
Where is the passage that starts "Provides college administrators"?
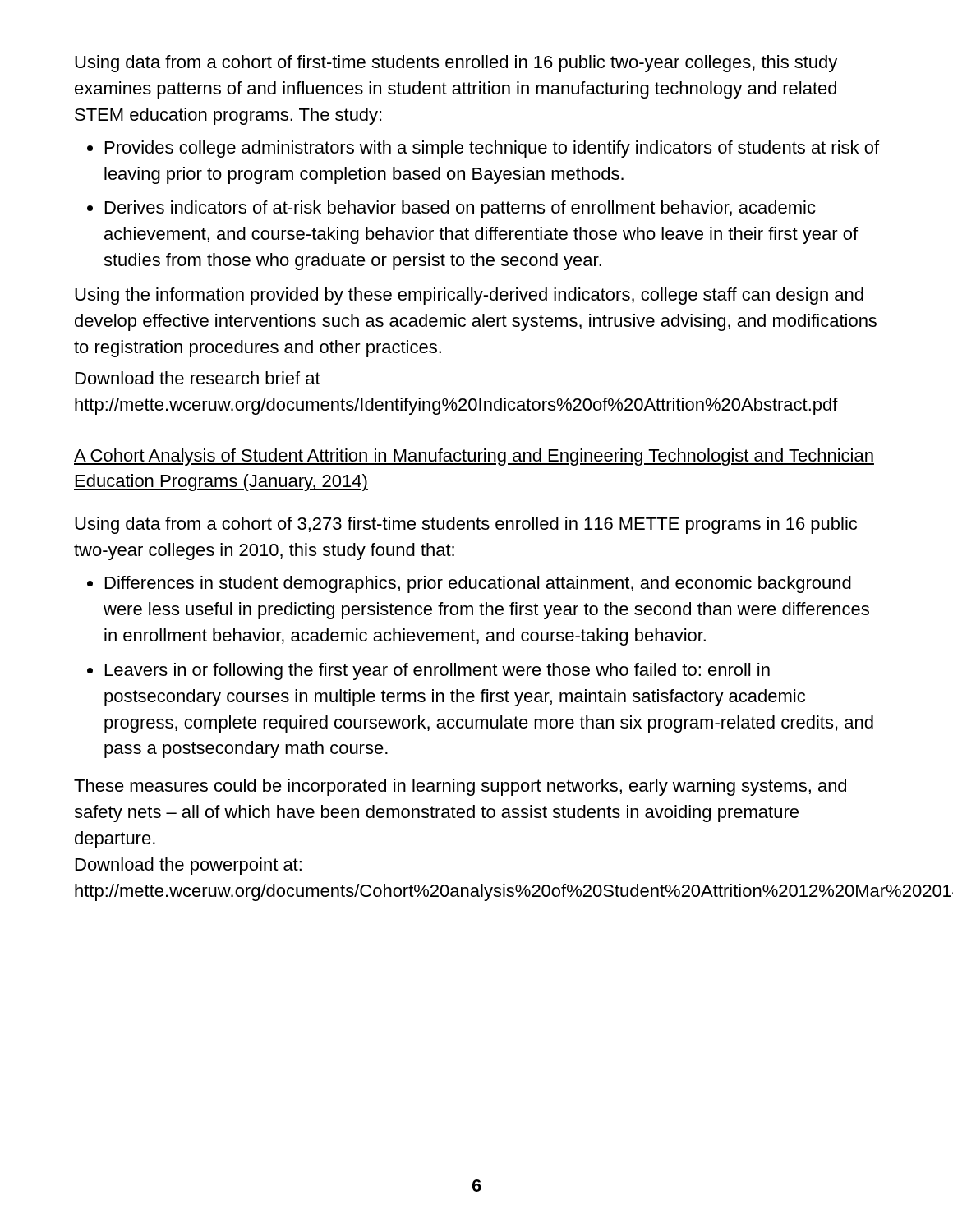pyautogui.click(x=491, y=161)
